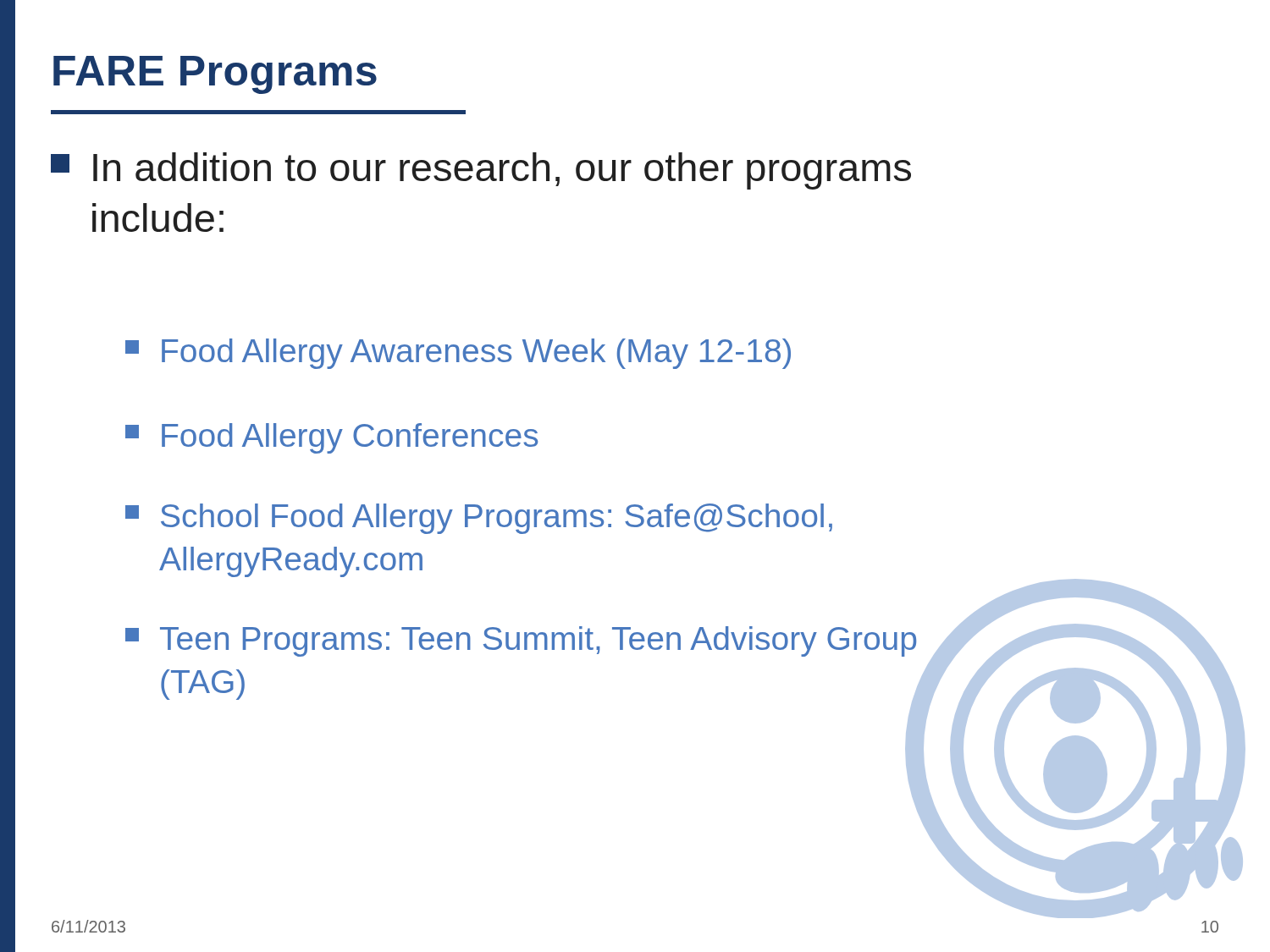Select the region starting "Food Allergy Awareness Week (May"
The height and width of the screenshot is (952, 1270).
[459, 351]
